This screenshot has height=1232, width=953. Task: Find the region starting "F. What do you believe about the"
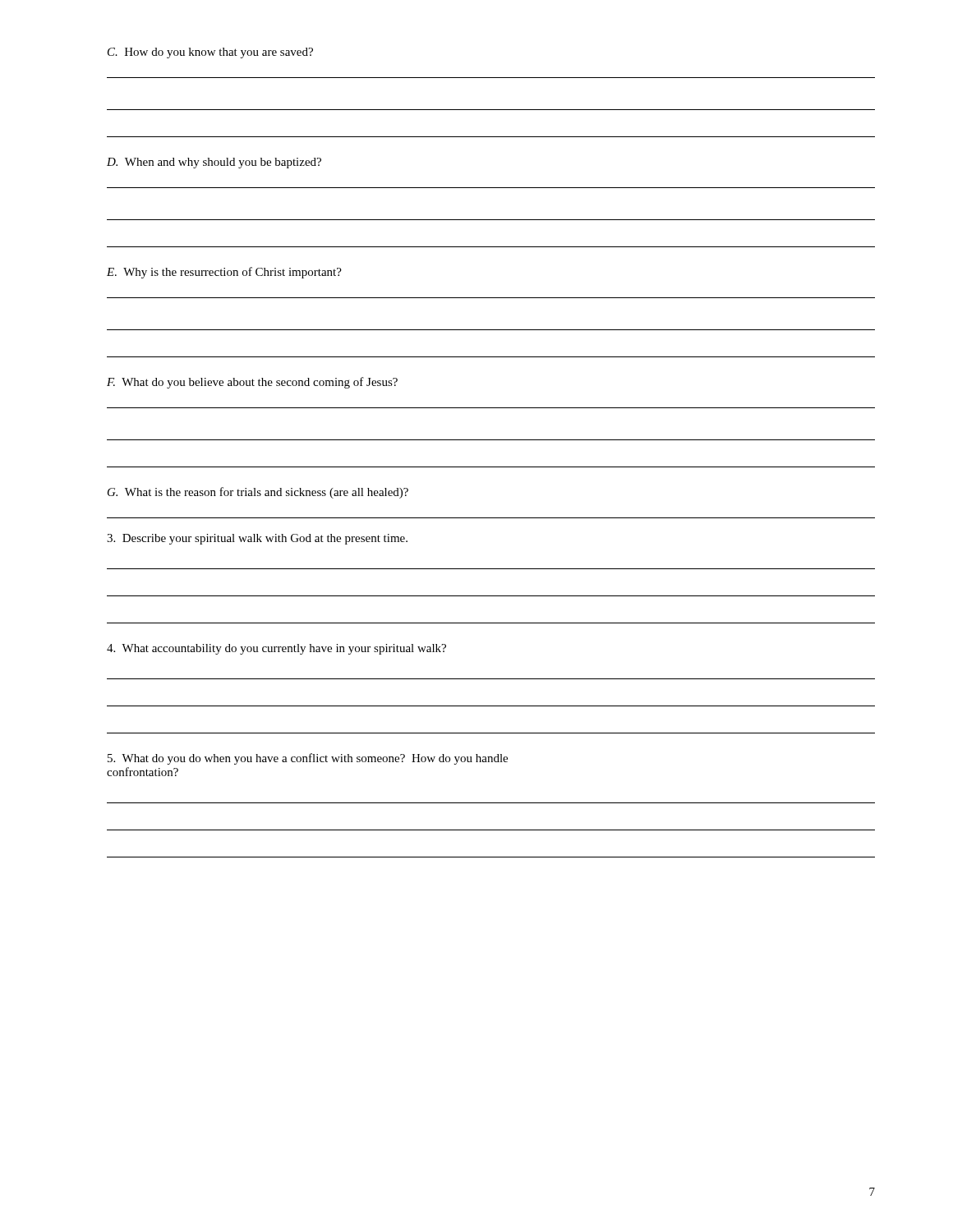click(252, 383)
